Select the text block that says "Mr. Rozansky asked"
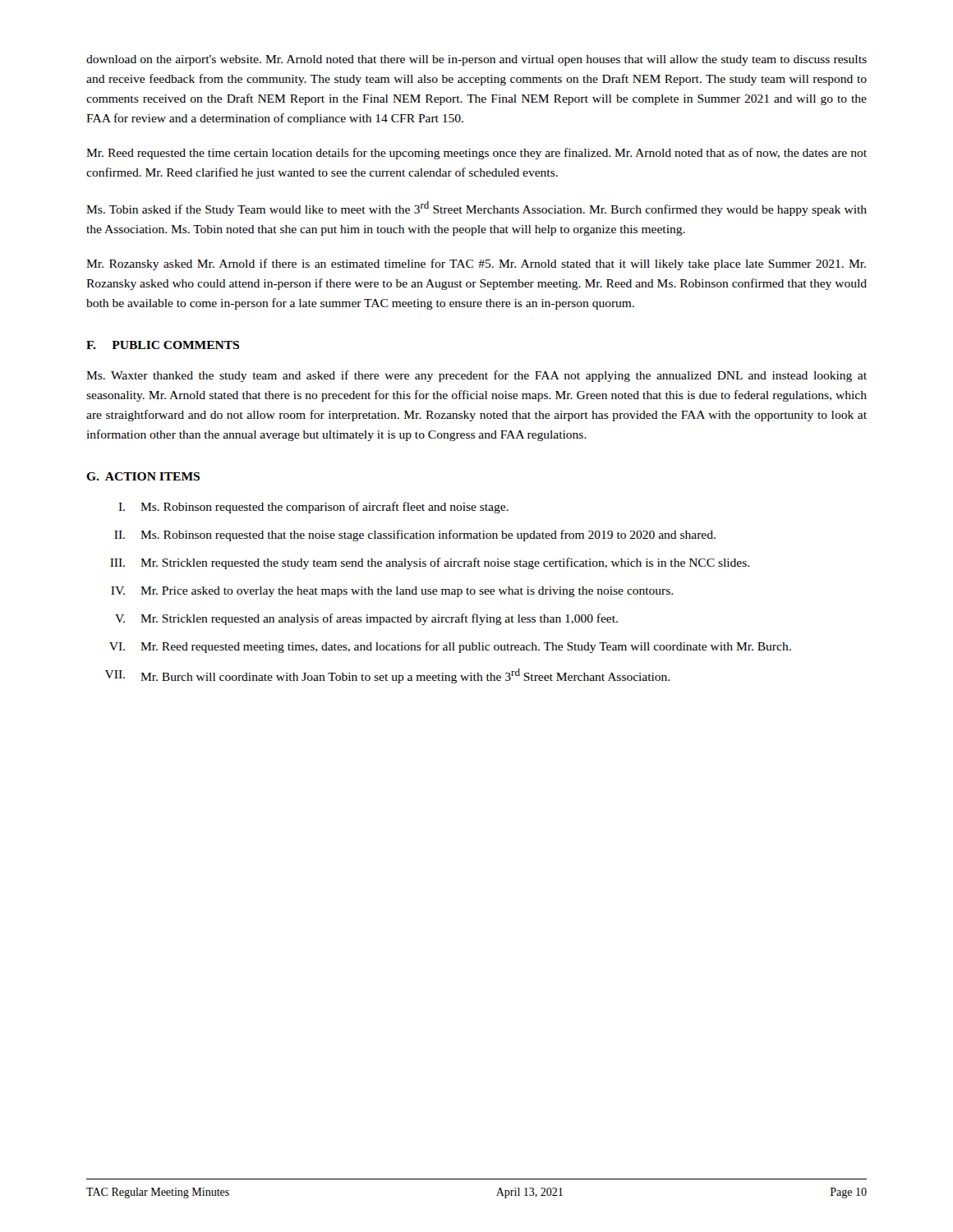This screenshot has width=953, height=1232. (x=476, y=283)
